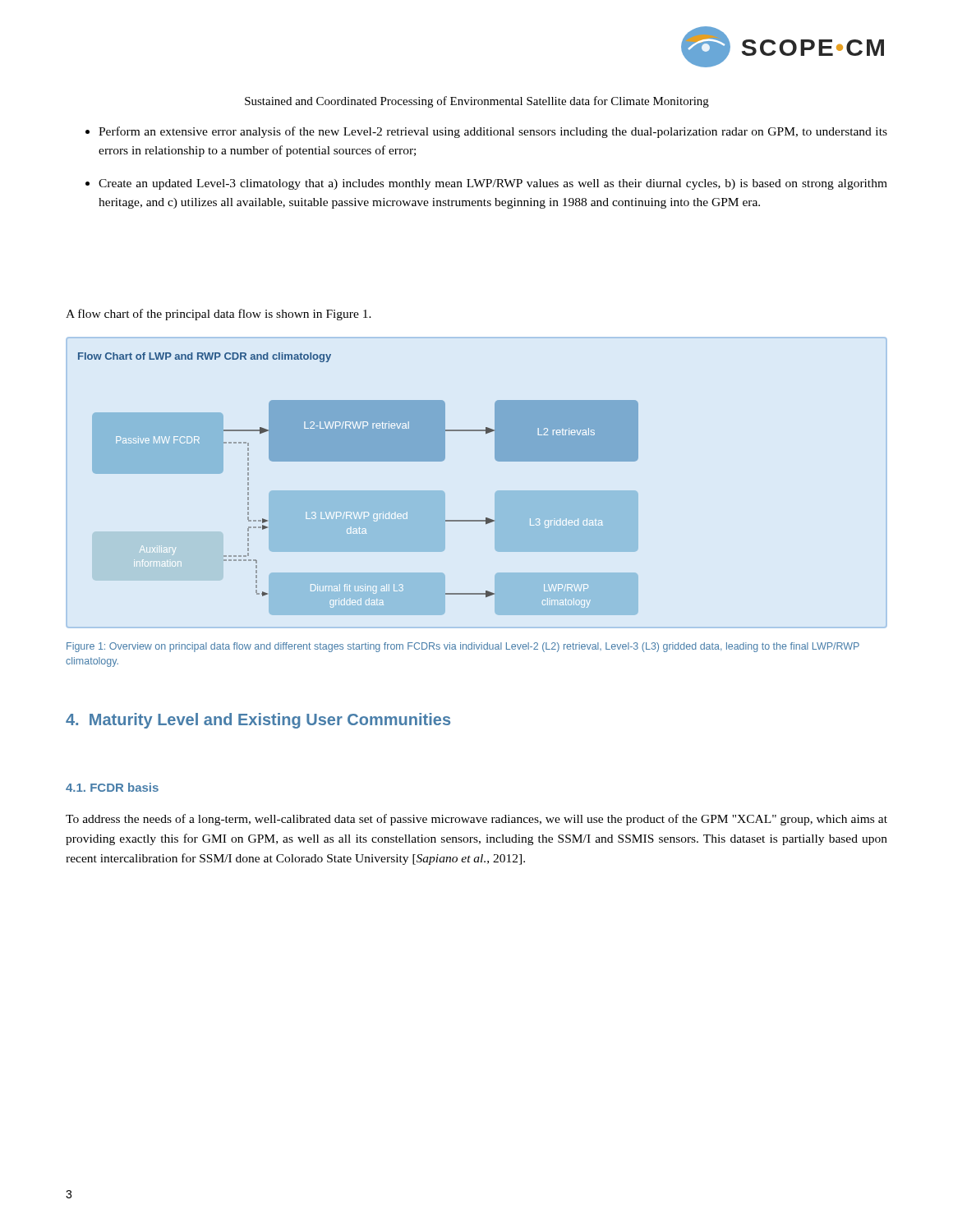This screenshot has height=1232, width=953.
Task: Locate the region starting "4.1. FCDR basis"
Action: click(112, 787)
